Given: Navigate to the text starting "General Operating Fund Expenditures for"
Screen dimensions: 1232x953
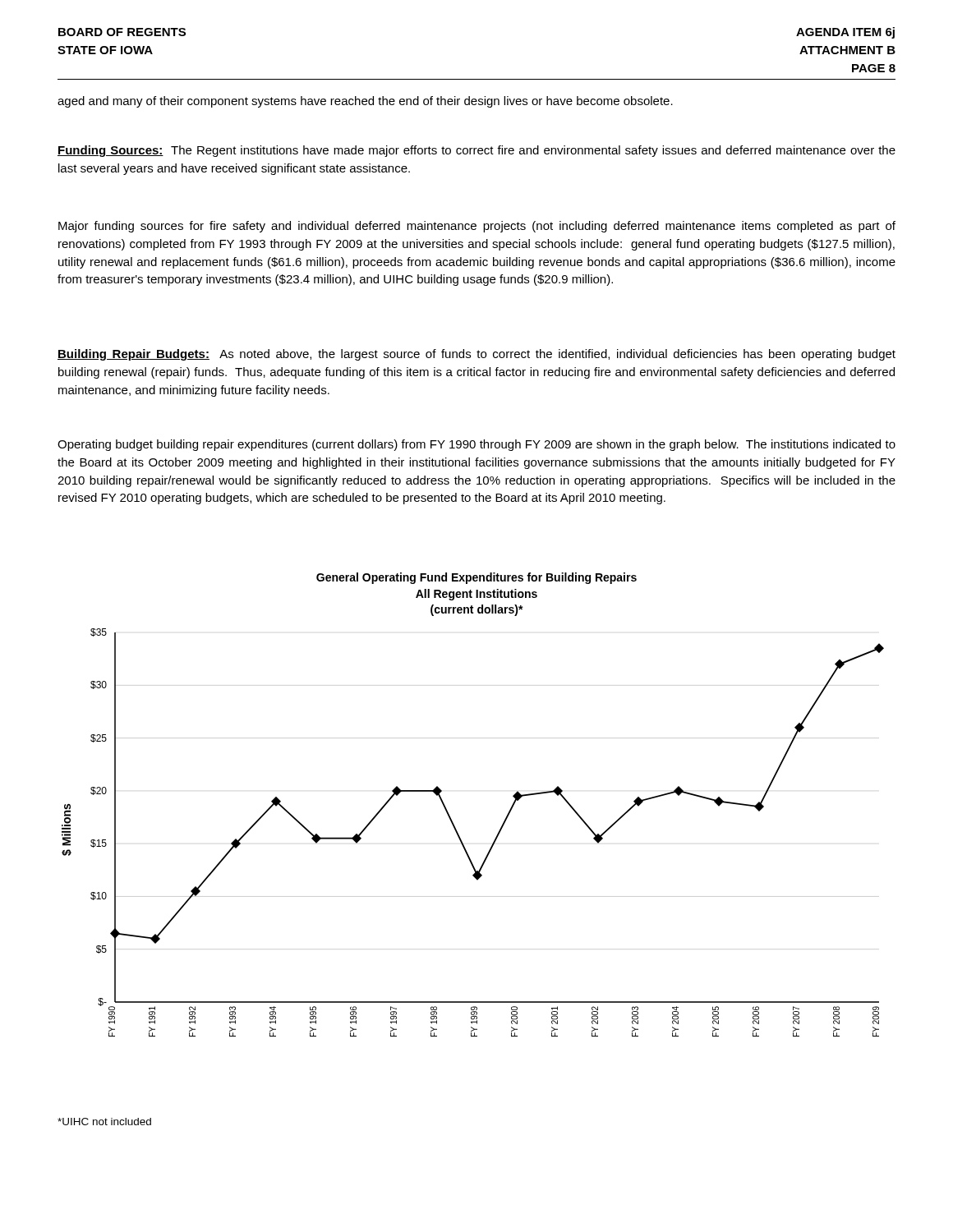Looking at the screenshot, I should tap(476, 593).
